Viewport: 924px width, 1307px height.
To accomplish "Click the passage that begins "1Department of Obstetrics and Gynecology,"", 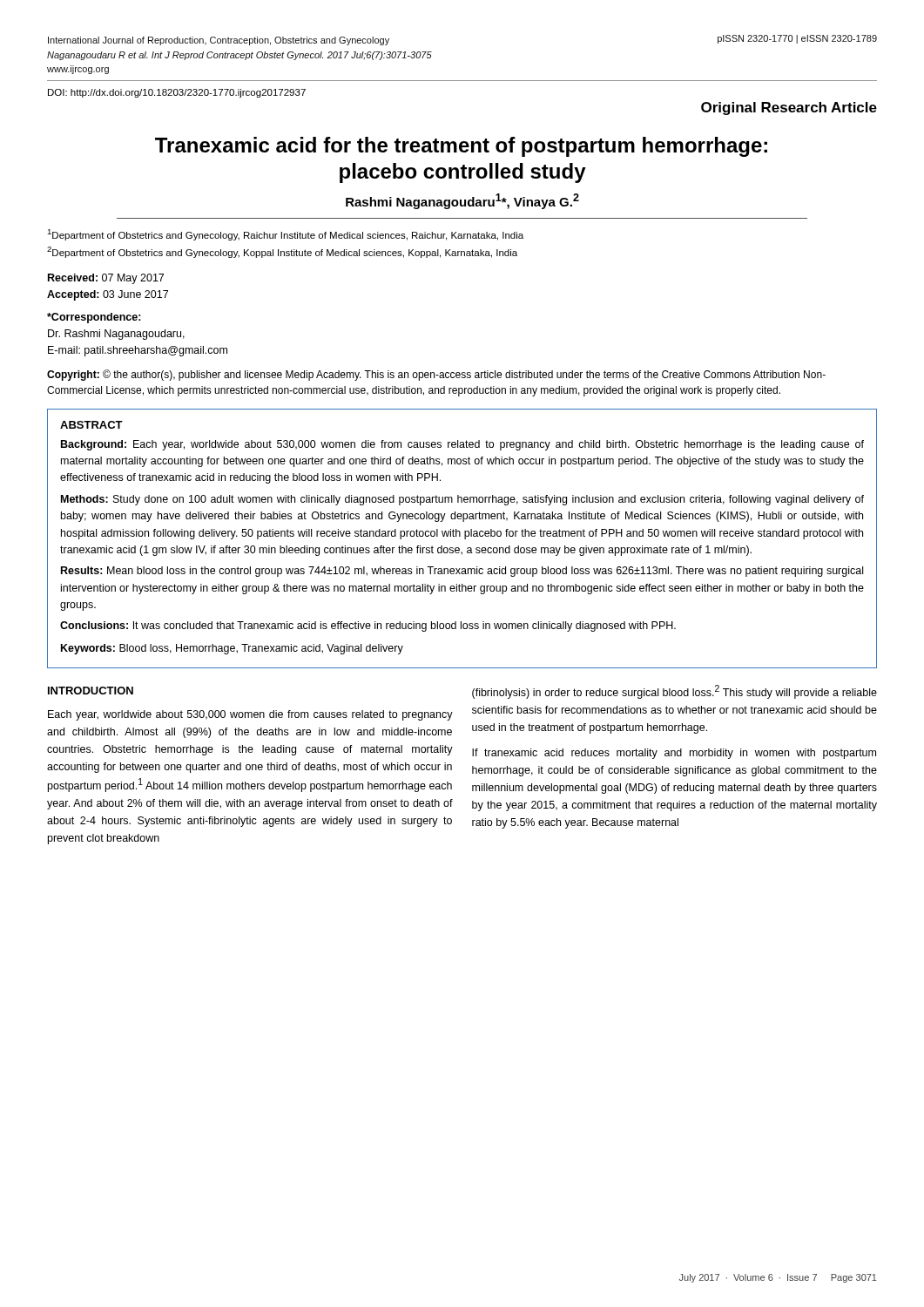I will pyautogui.click(x=285, y=242).
